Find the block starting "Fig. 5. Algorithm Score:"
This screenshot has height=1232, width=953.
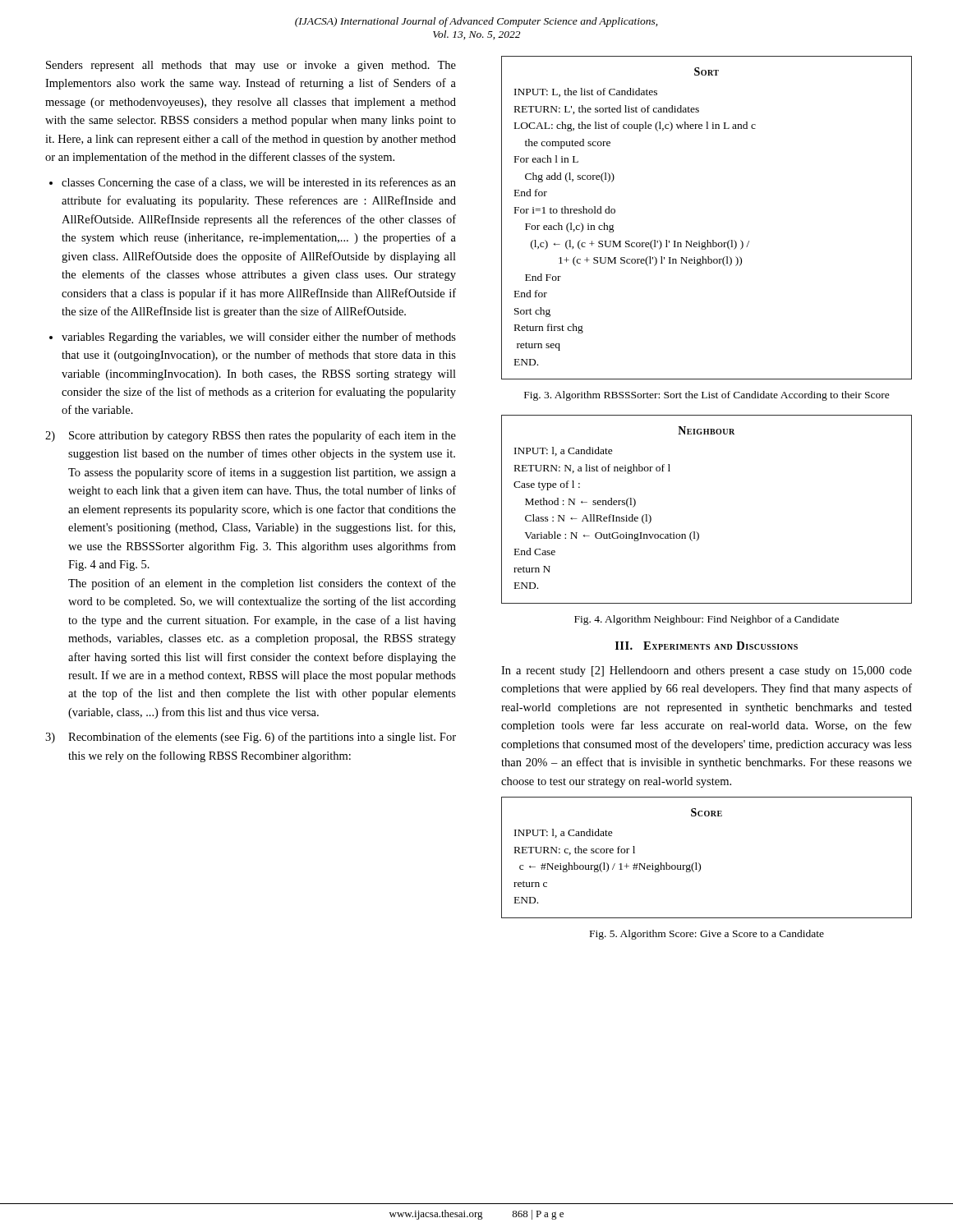[707, 933]
